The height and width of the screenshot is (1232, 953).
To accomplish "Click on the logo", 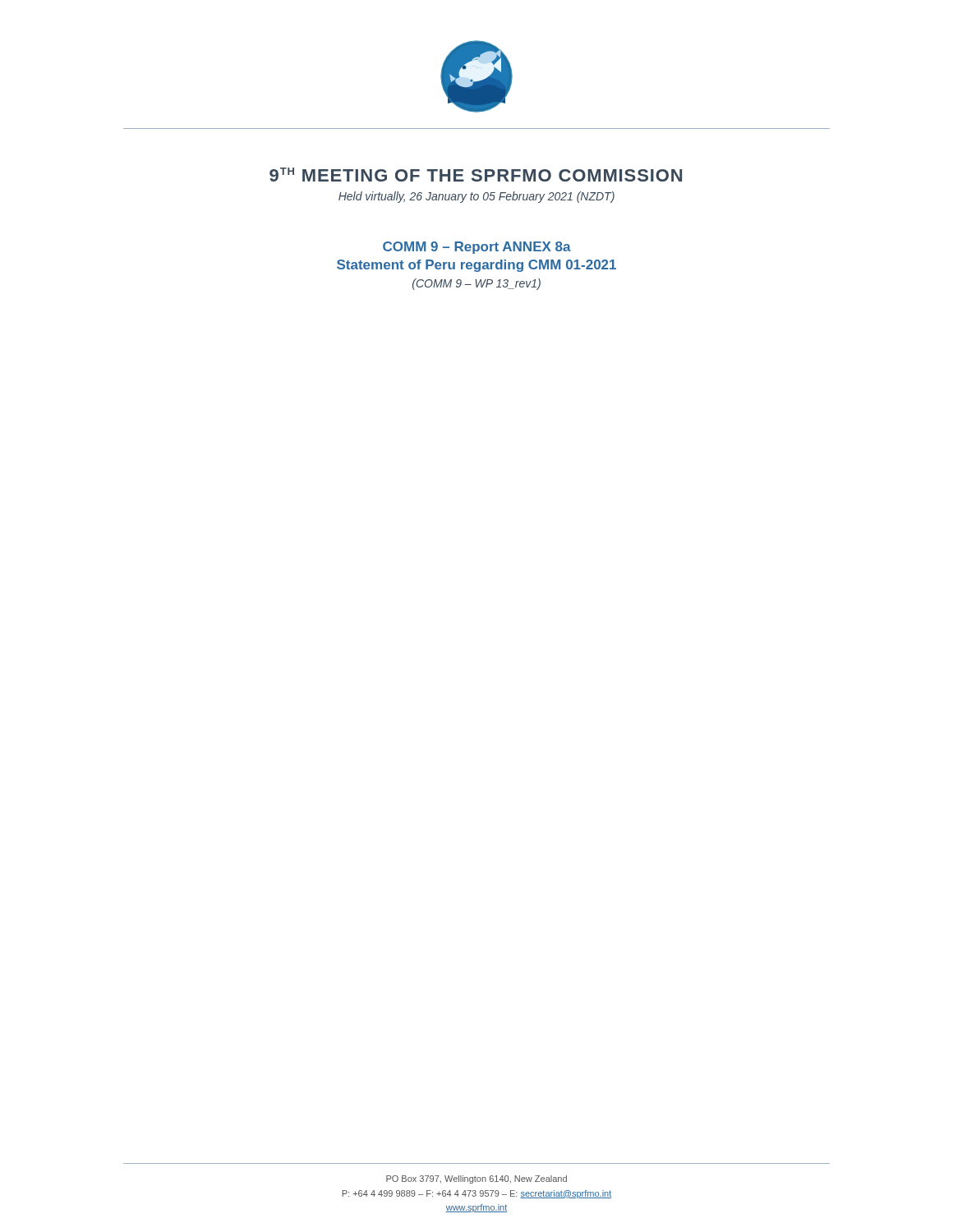I will point(476,76).
